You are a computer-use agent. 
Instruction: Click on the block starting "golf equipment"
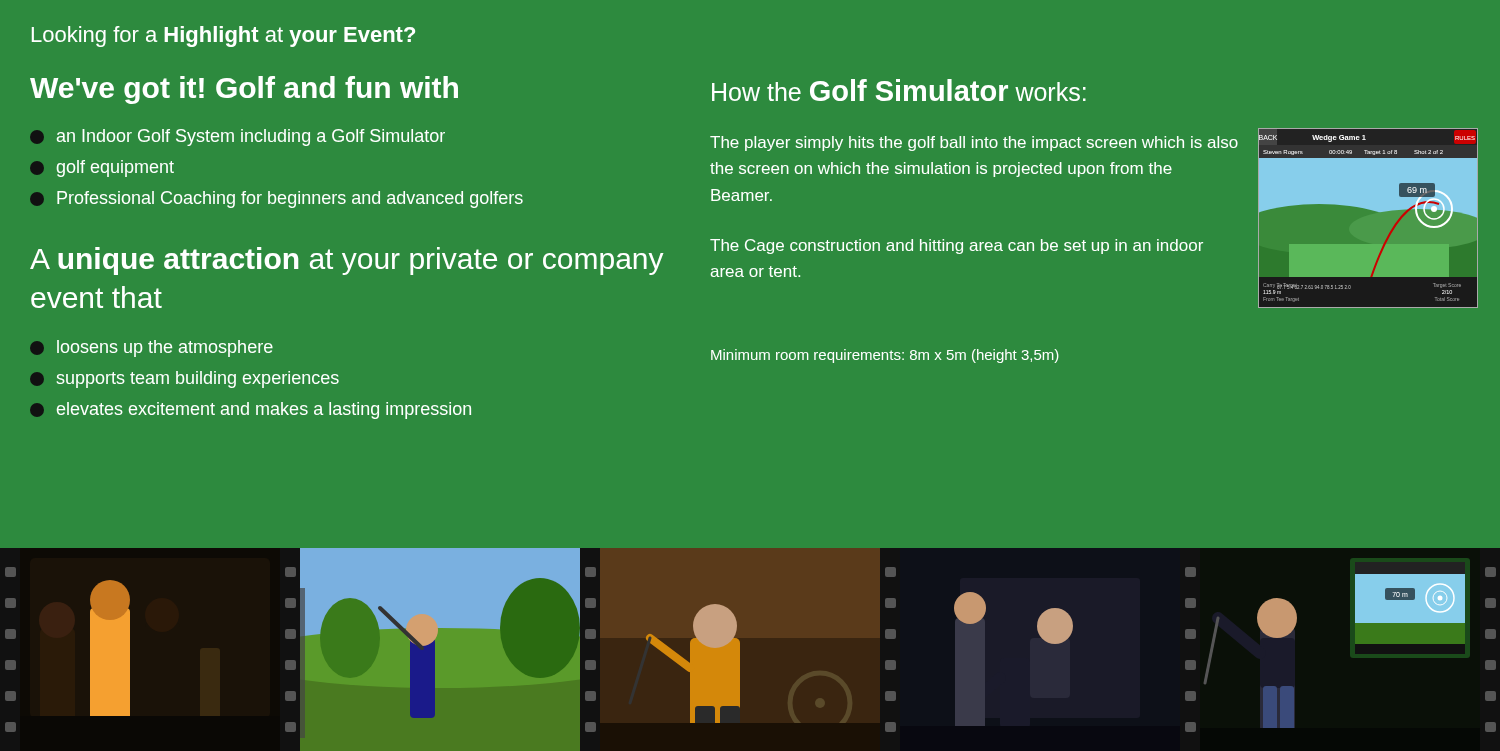point(102,167)
